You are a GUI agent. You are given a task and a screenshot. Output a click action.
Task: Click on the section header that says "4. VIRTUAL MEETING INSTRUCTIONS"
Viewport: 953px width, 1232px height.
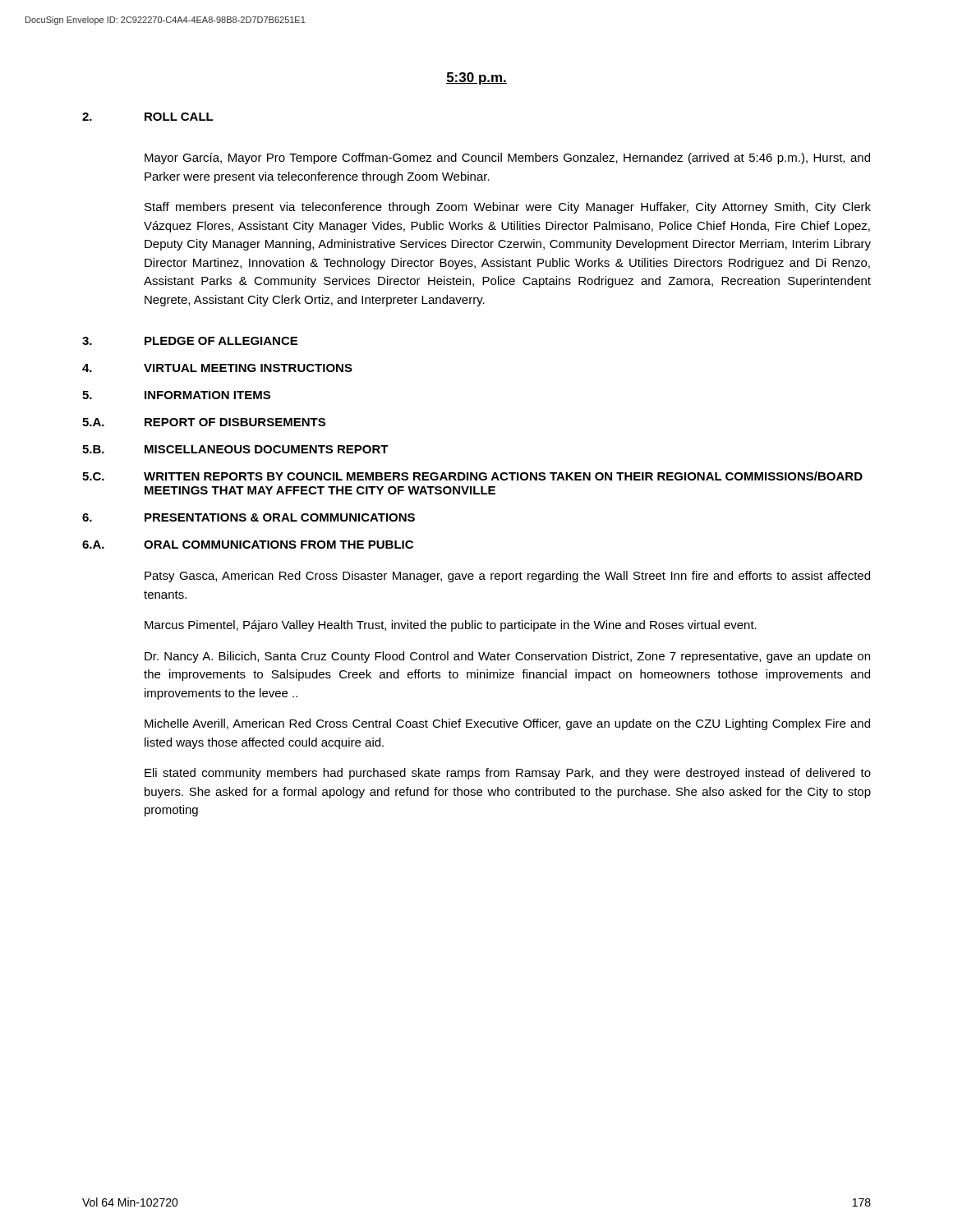pos(217,368)
